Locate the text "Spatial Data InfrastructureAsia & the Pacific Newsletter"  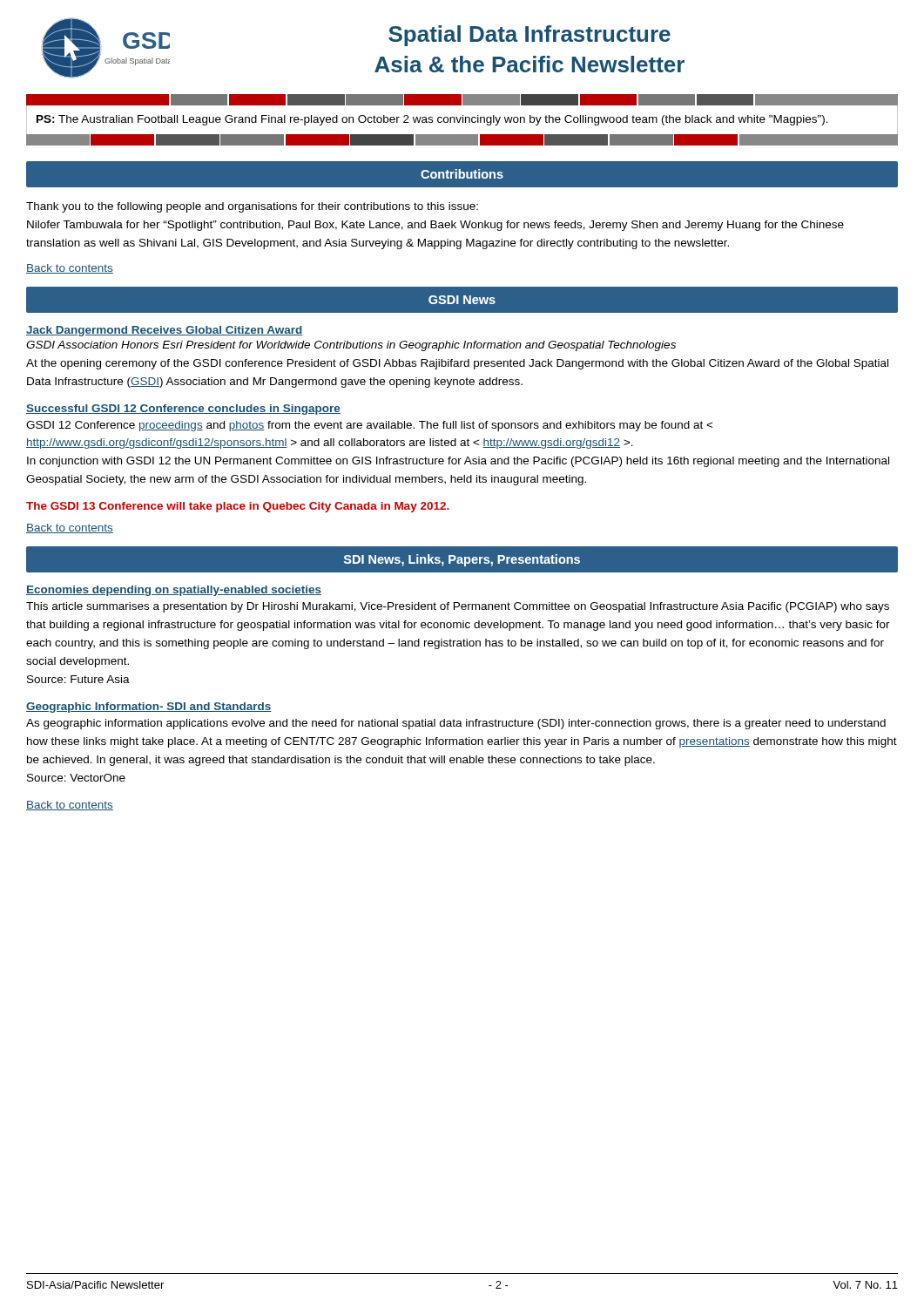[529, 50]
